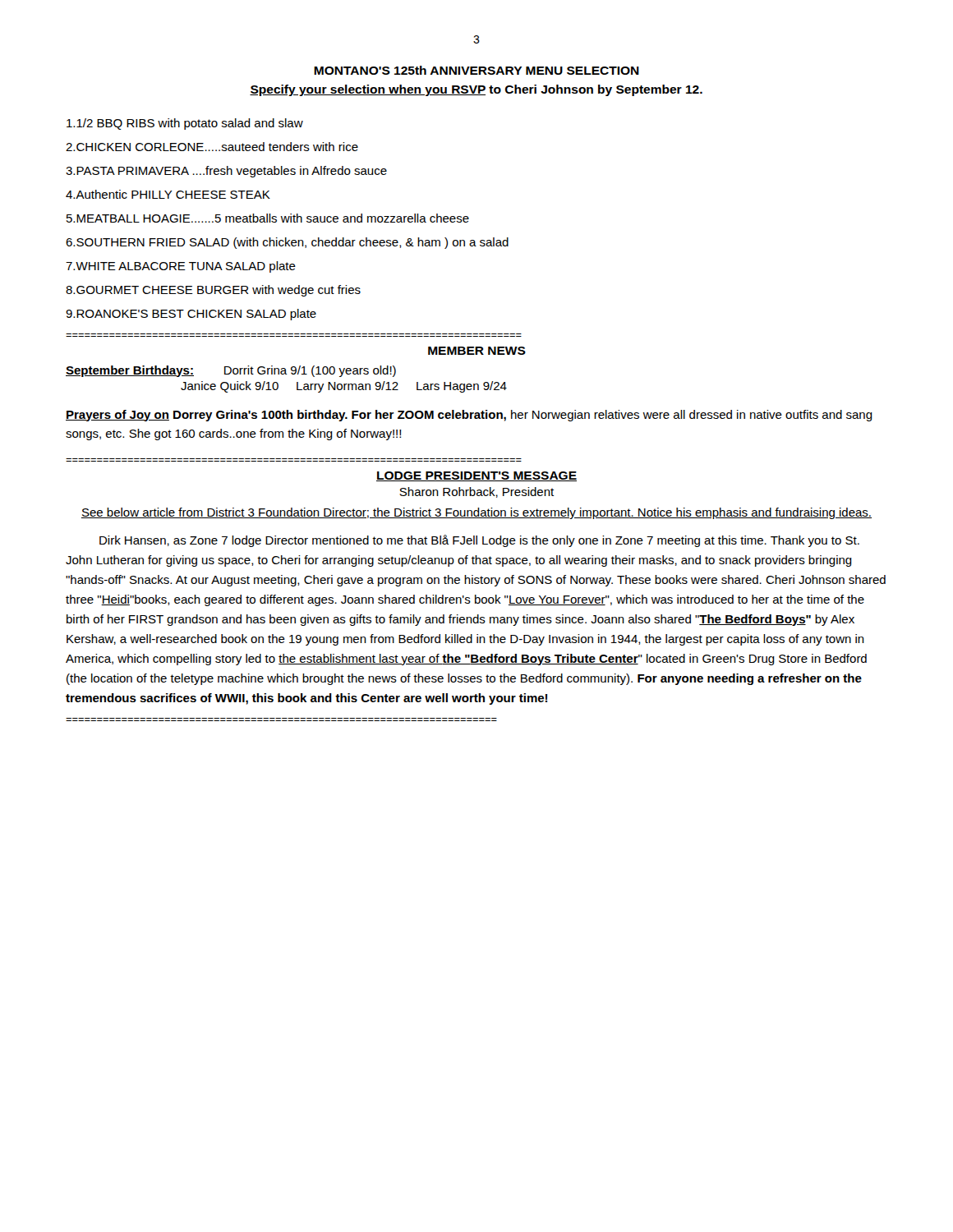Find the element starting "Dirk Hansen, as"
This screenshot has height=1232, width=953.
[x=476, y=619]
